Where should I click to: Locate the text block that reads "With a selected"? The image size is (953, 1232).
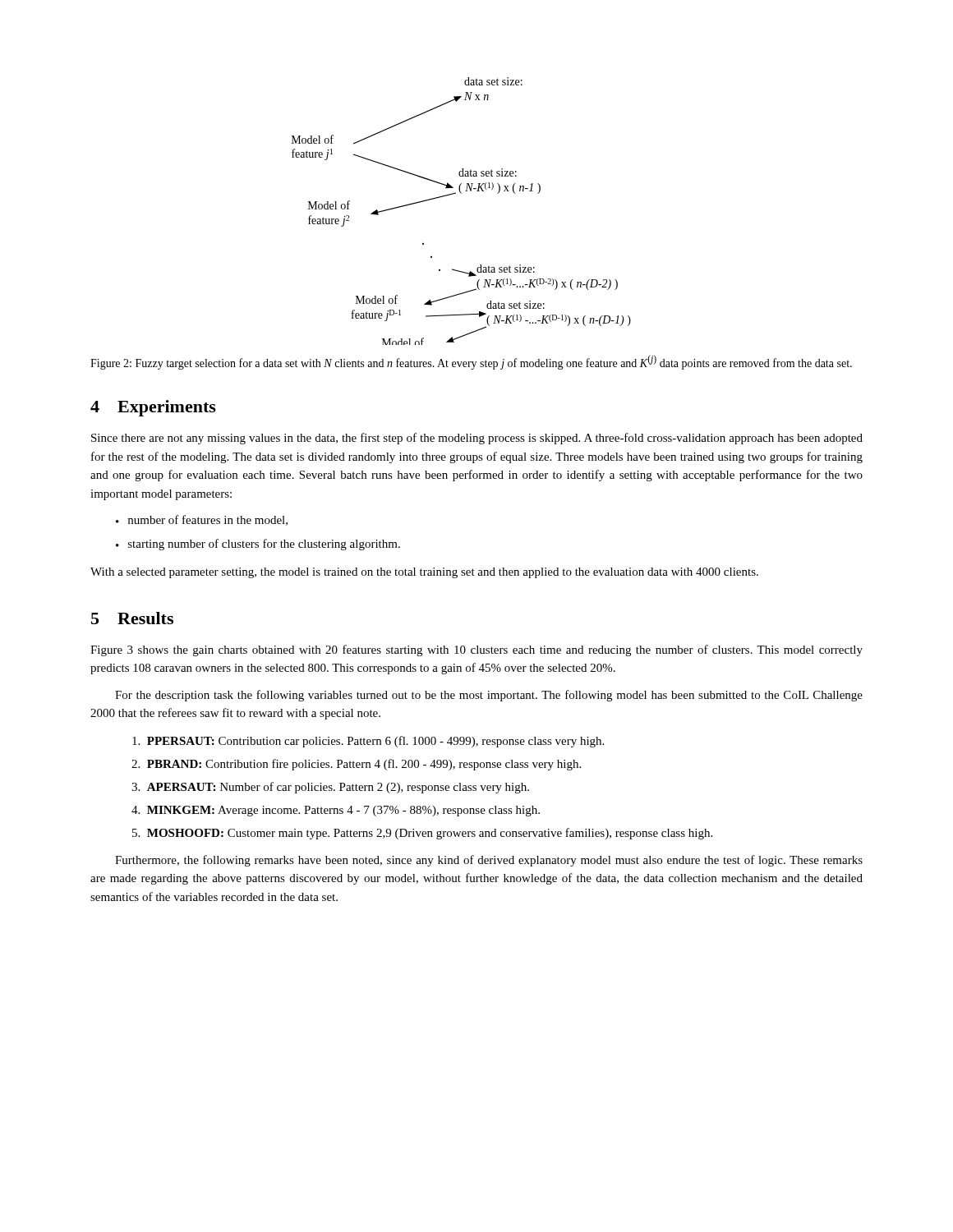425,572
